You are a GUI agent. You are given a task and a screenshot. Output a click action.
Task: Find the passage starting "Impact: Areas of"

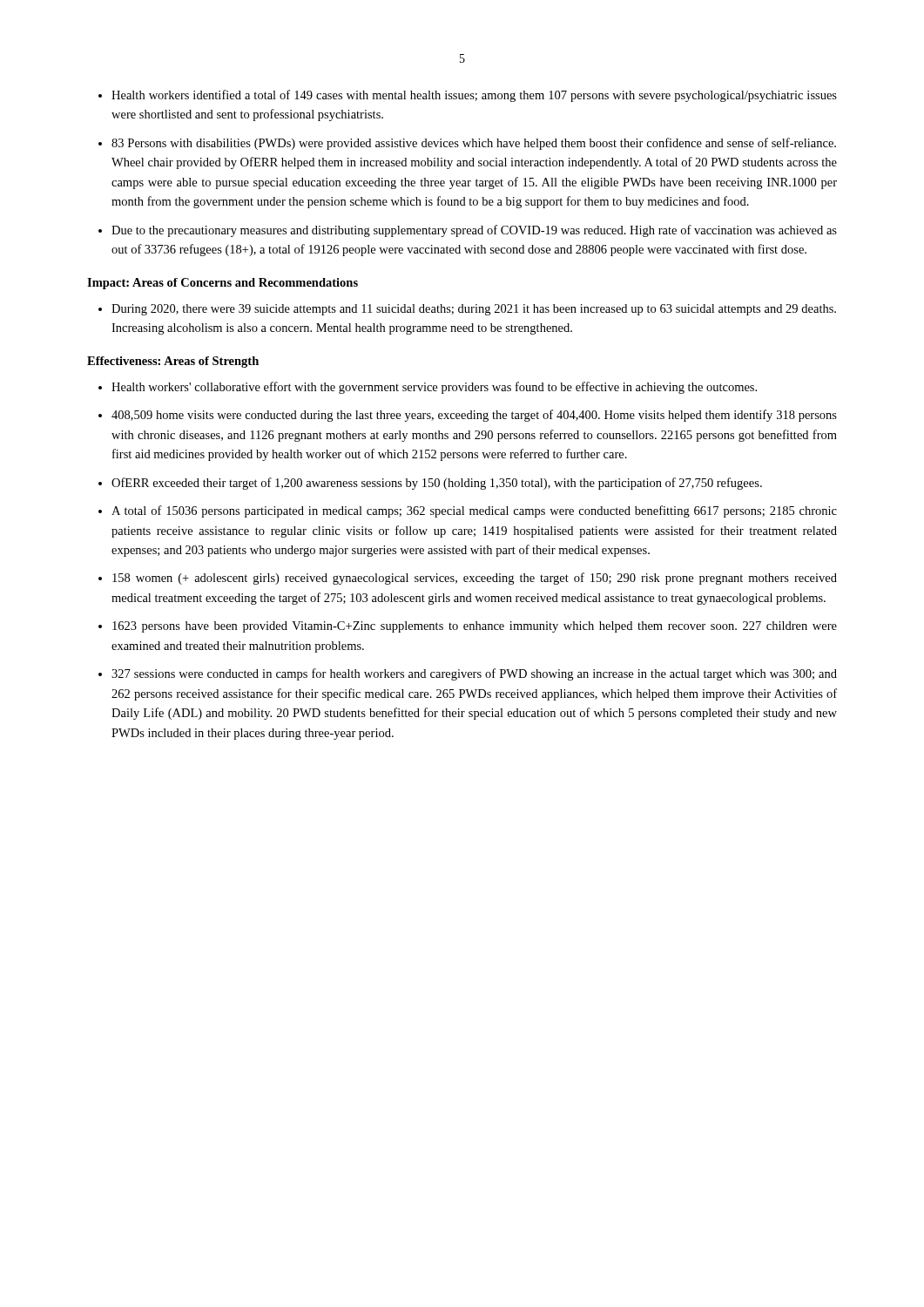[x=223, y=282]
